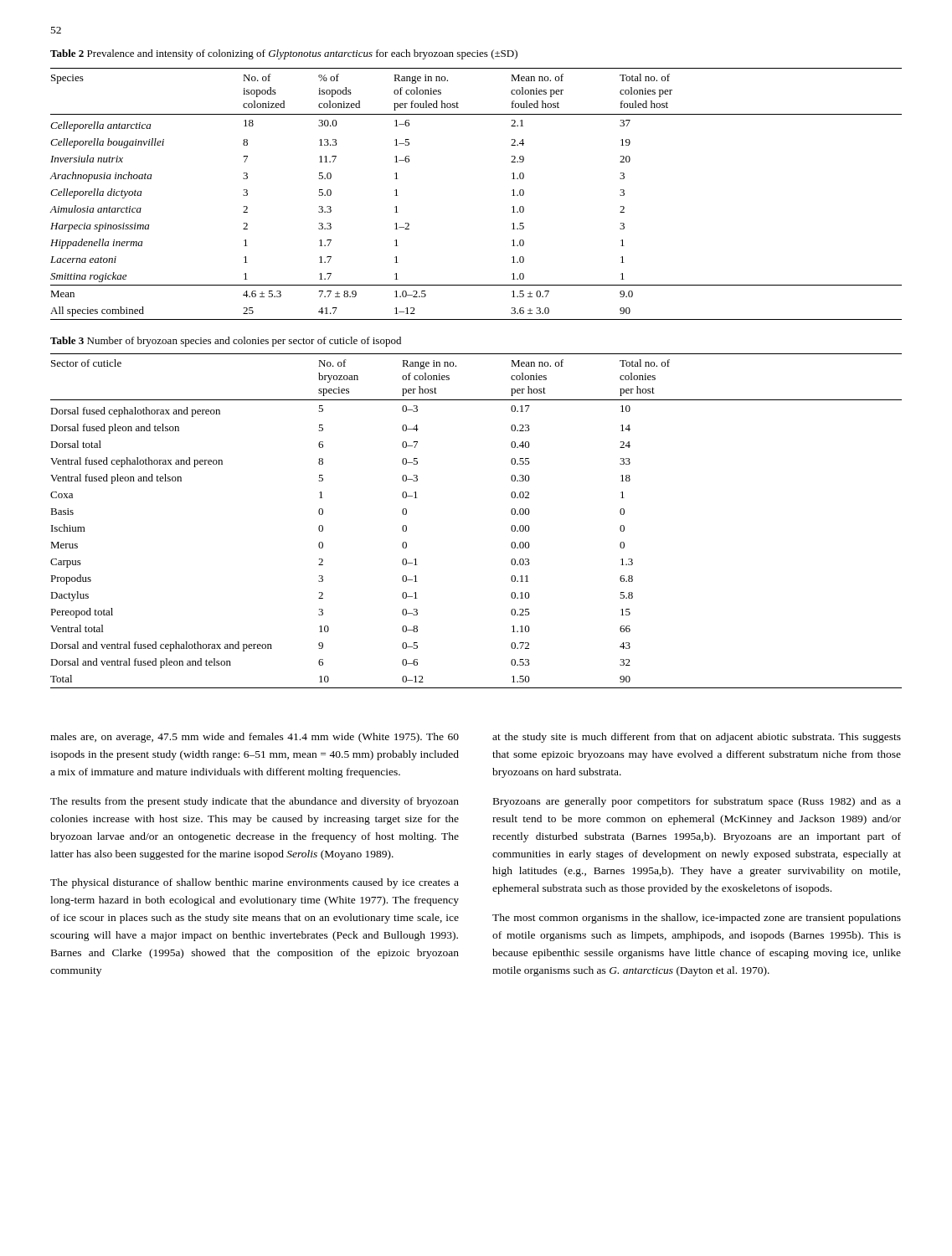The height and width of the screenshot is (1256, 952).
Task: Navigate to the block starting "Table 3 Number of bryozoan species and"
Action: tap(226, 340)
